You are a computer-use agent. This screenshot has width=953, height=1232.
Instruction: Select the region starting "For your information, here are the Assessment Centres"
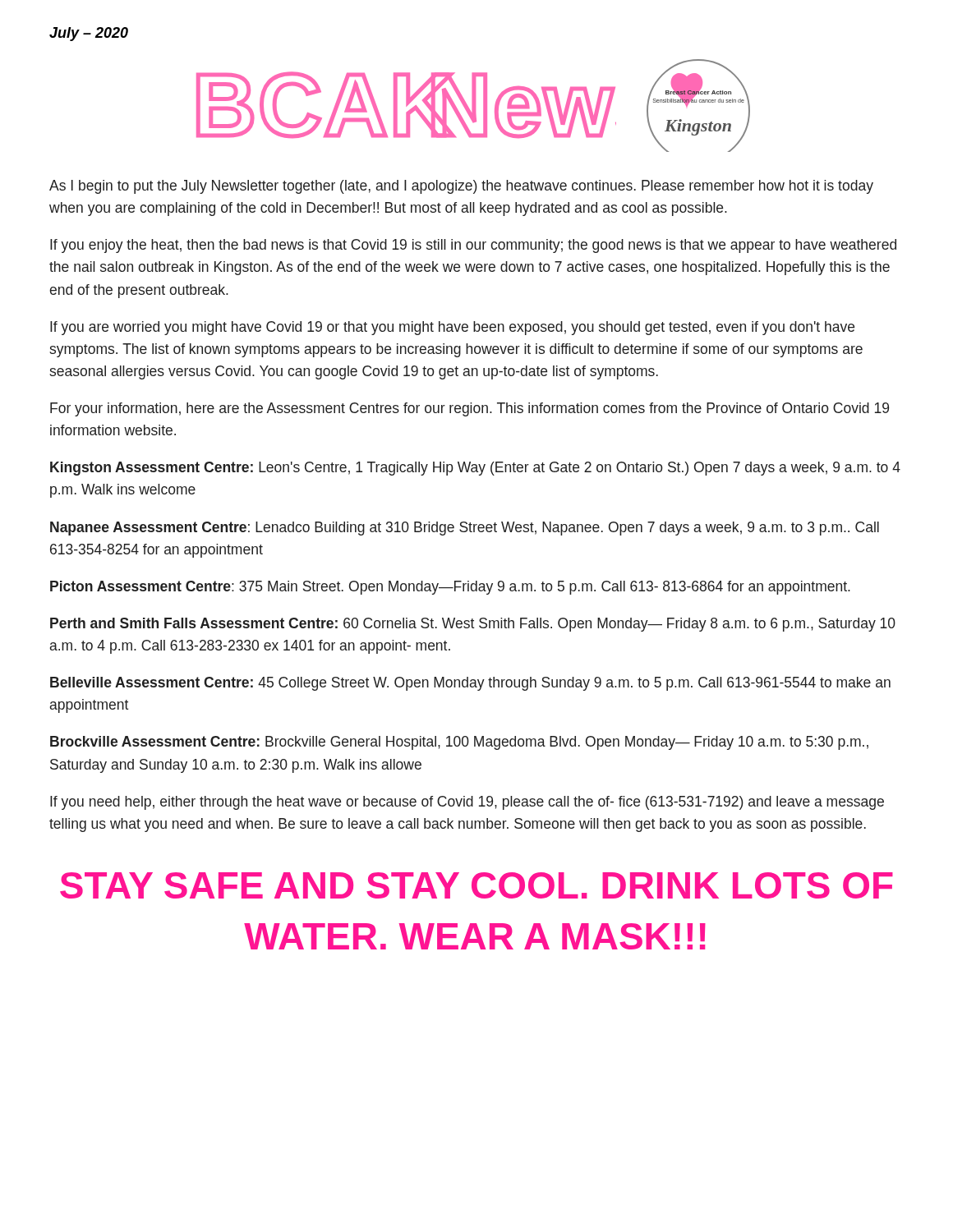tap(469, 419)
